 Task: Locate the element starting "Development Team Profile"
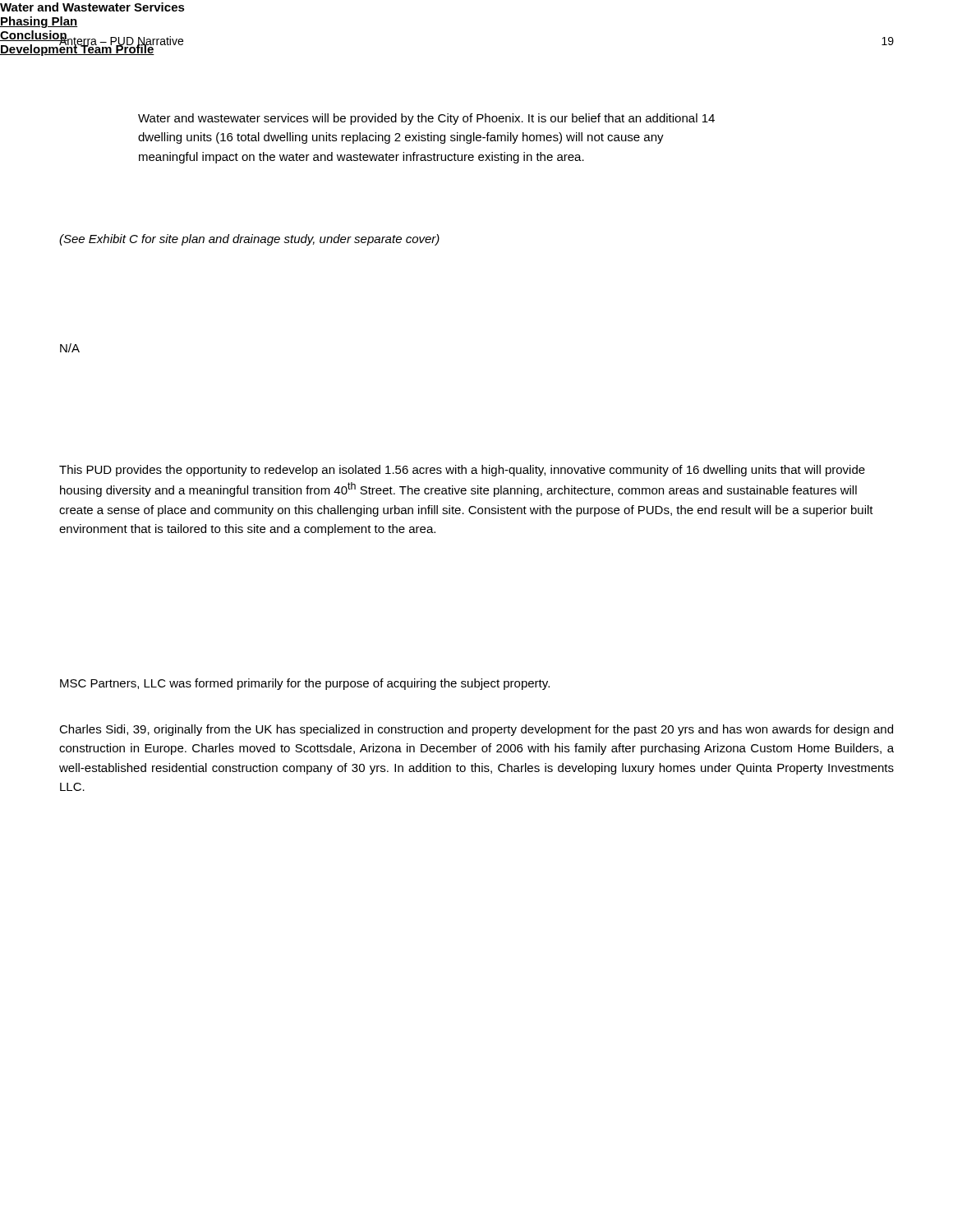[77, 49]
